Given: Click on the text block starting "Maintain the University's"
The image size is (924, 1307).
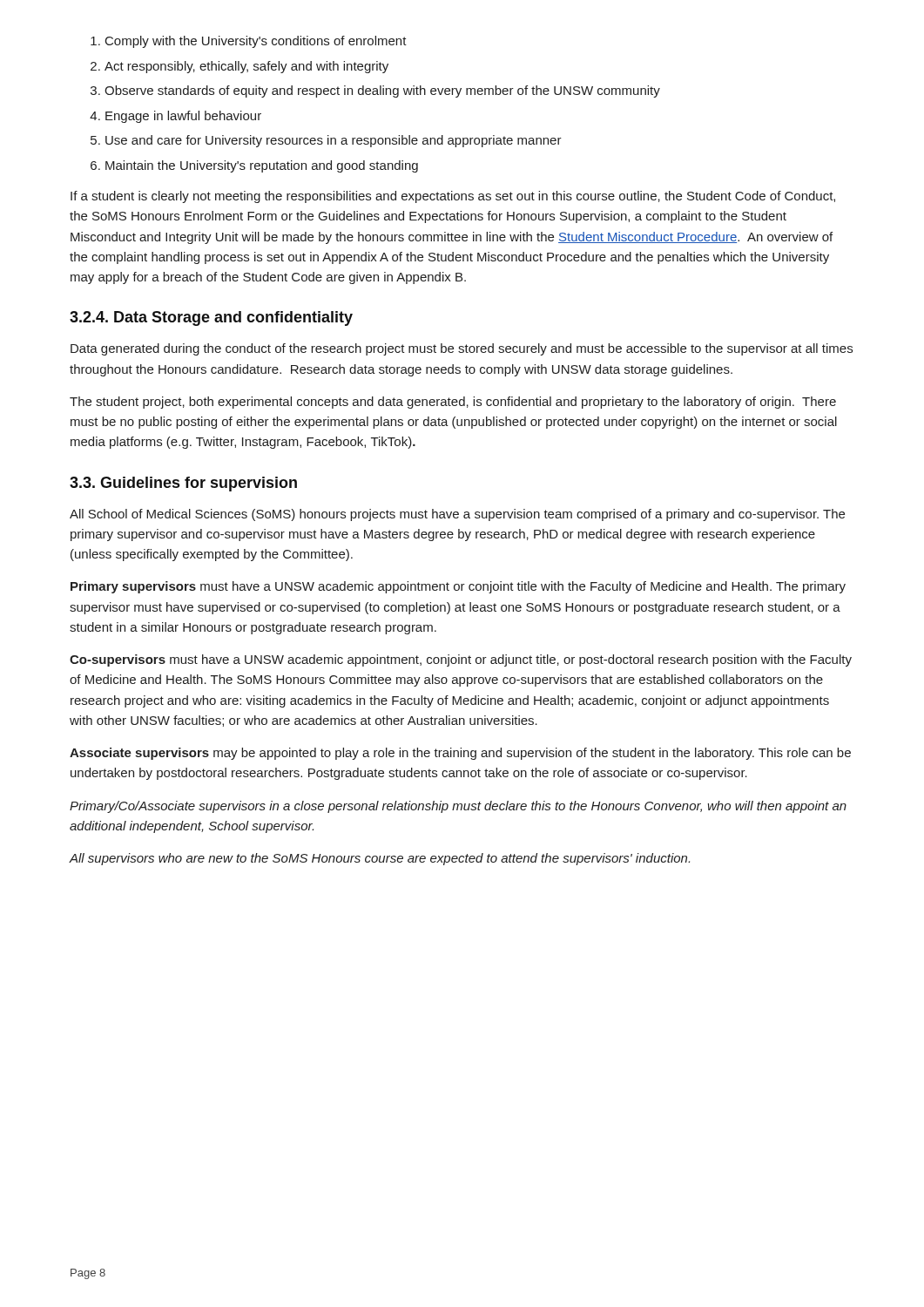Looking at the screenshot, I should pyautogui.click(x=262, y=166).
